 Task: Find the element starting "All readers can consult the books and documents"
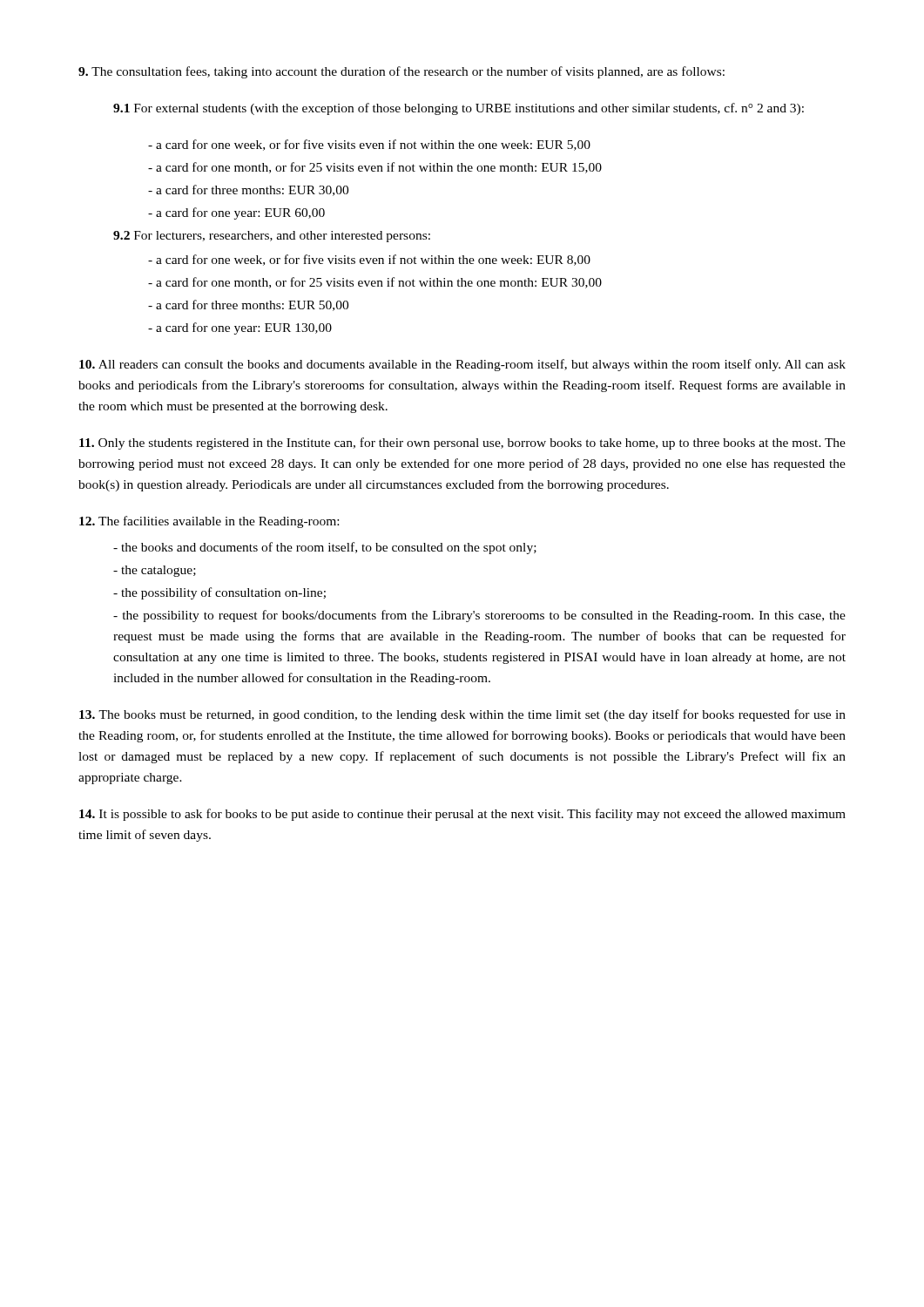pos(462,385)
